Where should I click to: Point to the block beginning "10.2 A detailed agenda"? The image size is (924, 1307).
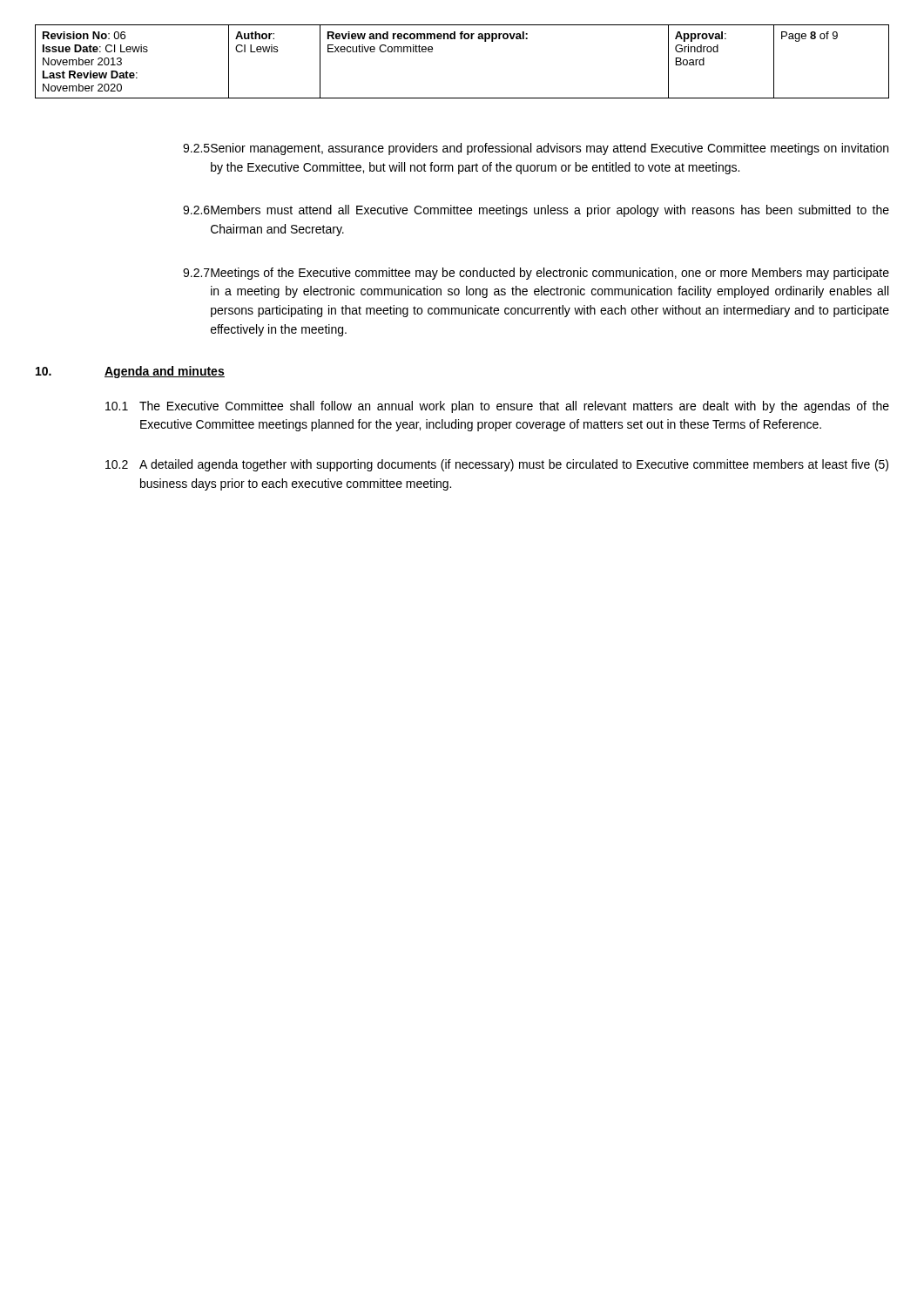click(x=462, y=475)
